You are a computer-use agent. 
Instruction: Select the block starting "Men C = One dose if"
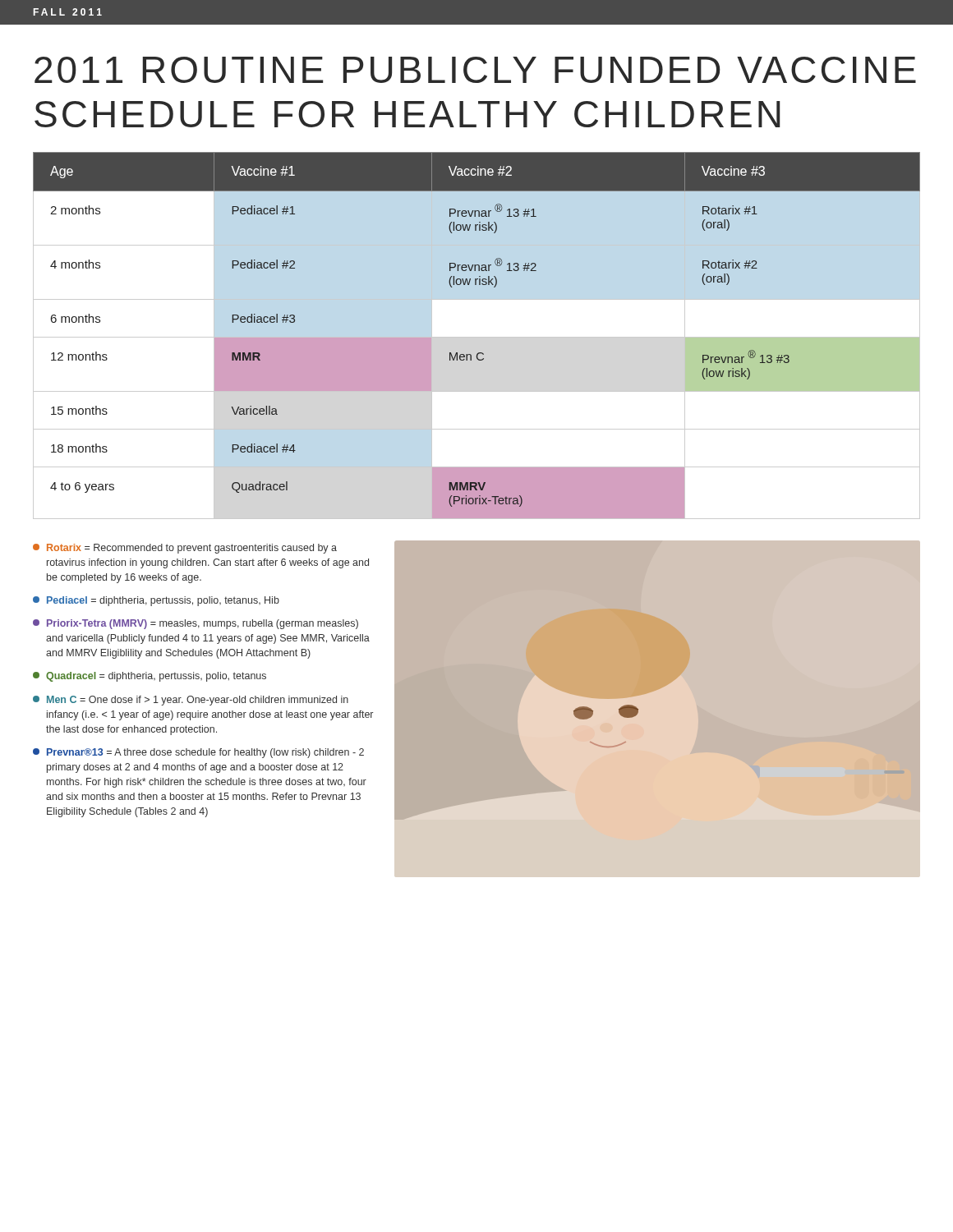pos(205,714)
